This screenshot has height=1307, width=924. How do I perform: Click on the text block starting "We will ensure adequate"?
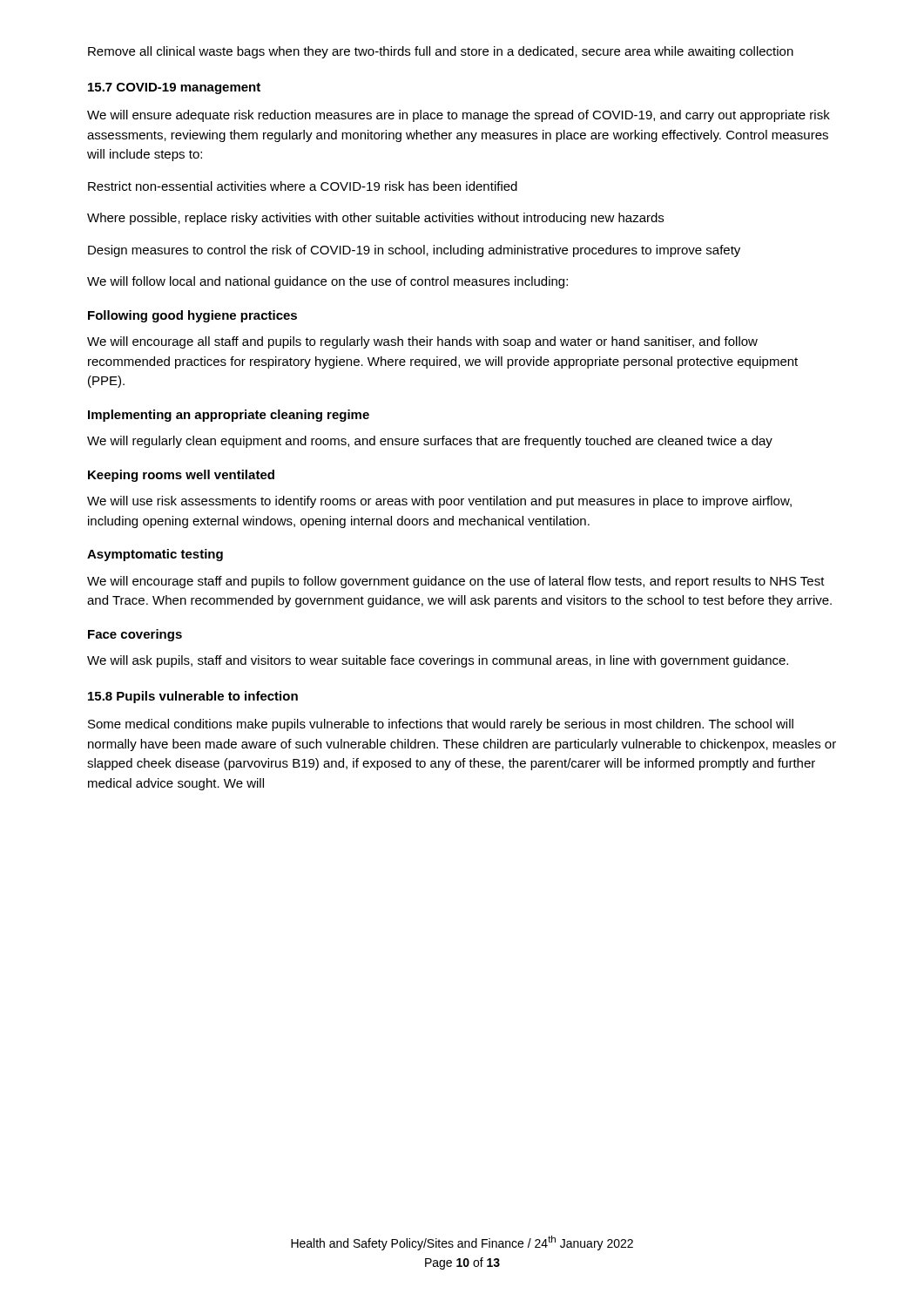coord(458,134)
